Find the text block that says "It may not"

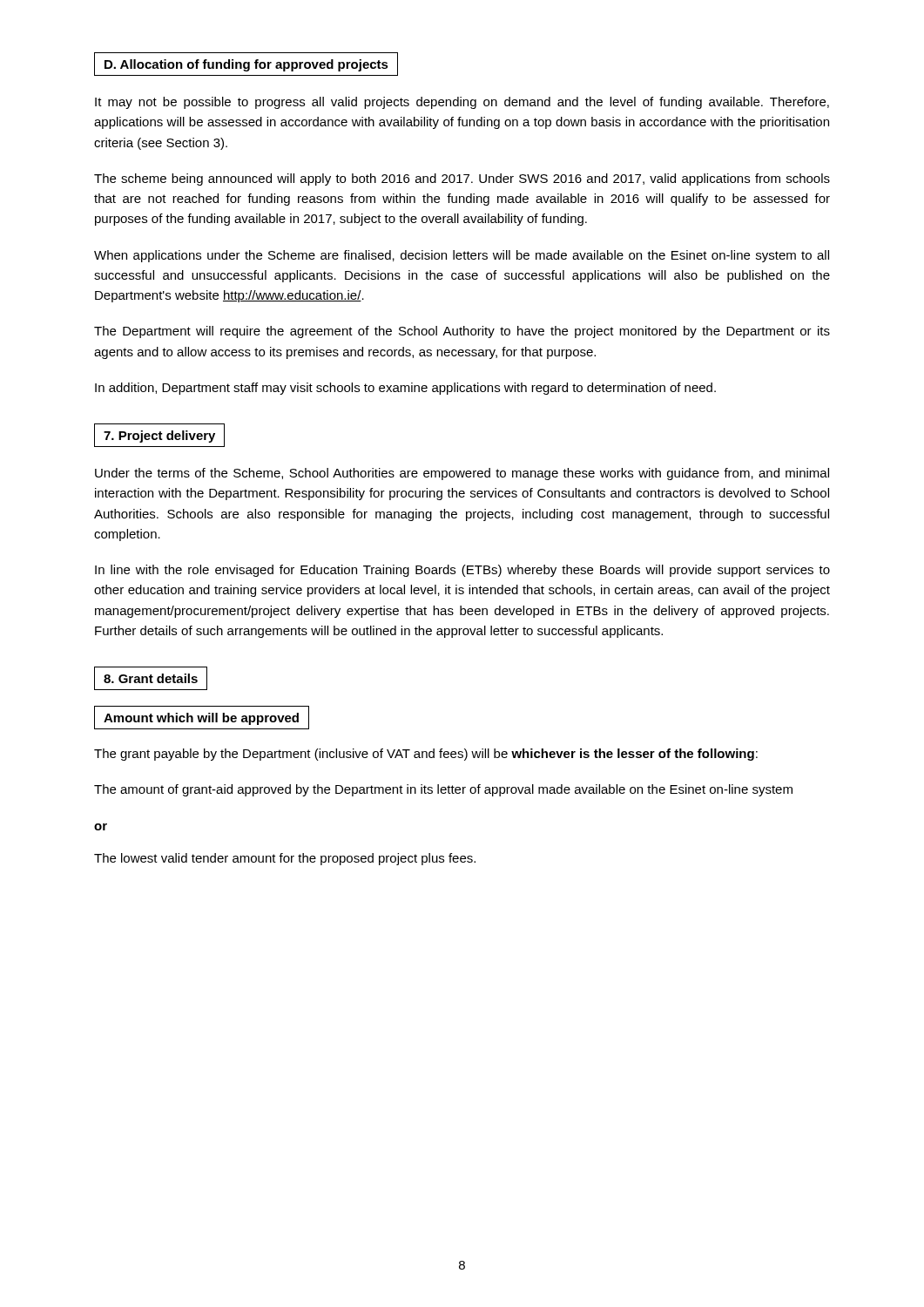462,122
